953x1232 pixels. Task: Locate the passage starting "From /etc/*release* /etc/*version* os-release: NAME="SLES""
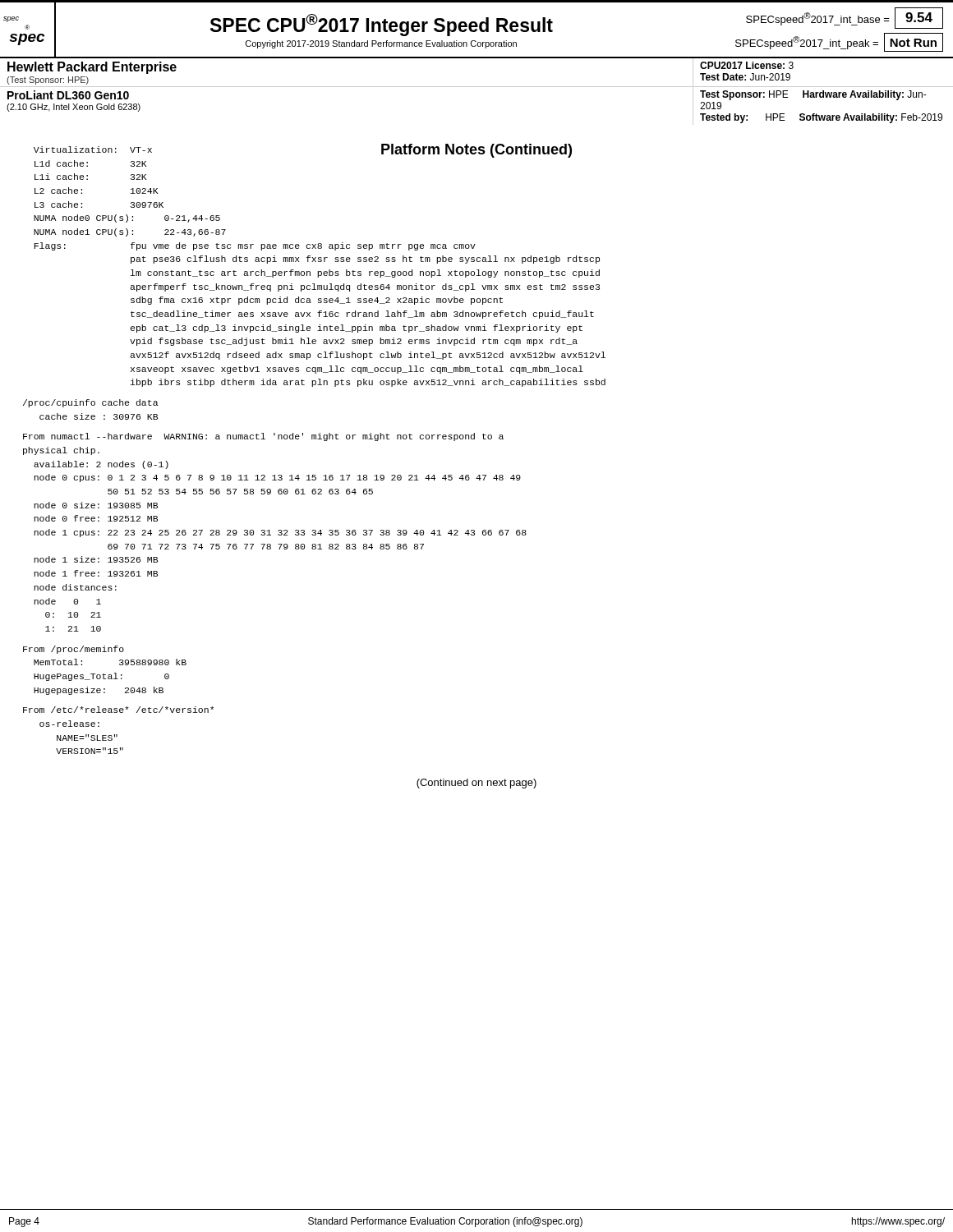(x=118, y=710)
